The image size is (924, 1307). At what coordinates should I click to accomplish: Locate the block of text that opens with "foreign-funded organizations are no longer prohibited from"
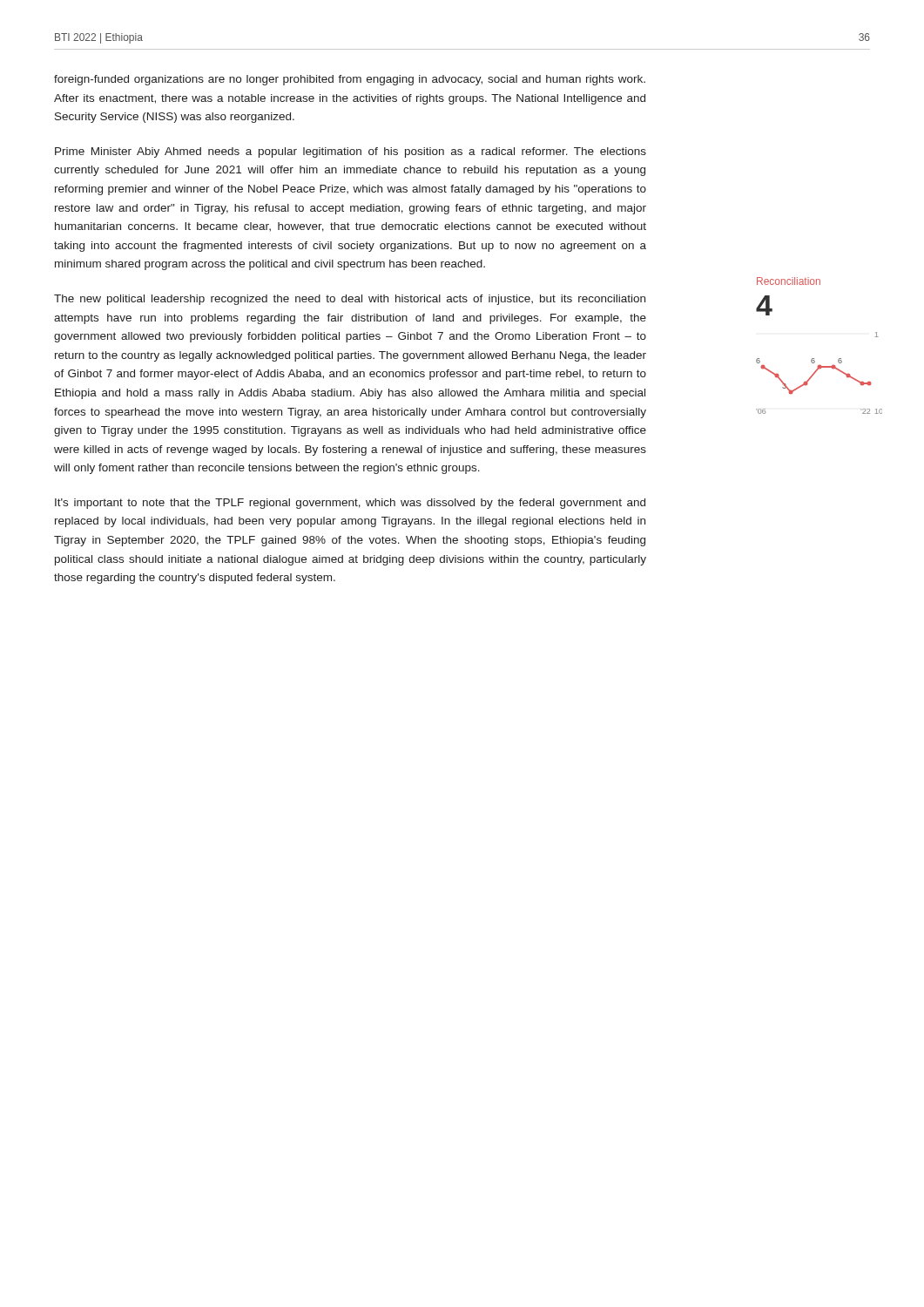click(x=350, y=98)
